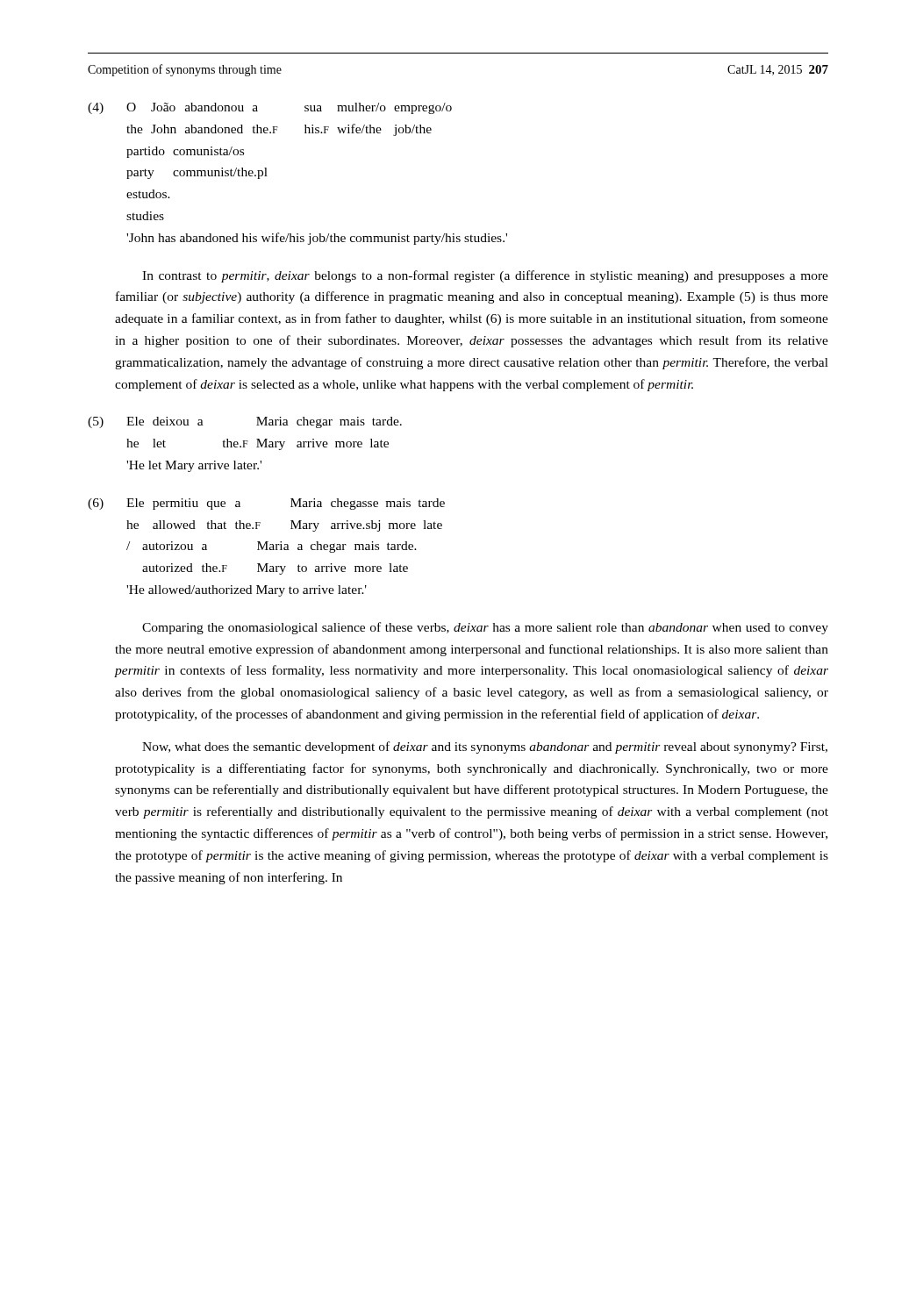The image size is (916, 1316).
Task: Point to the block beginning "In contrast to permitir, deixar belongs"
Action: pos(472,330)
